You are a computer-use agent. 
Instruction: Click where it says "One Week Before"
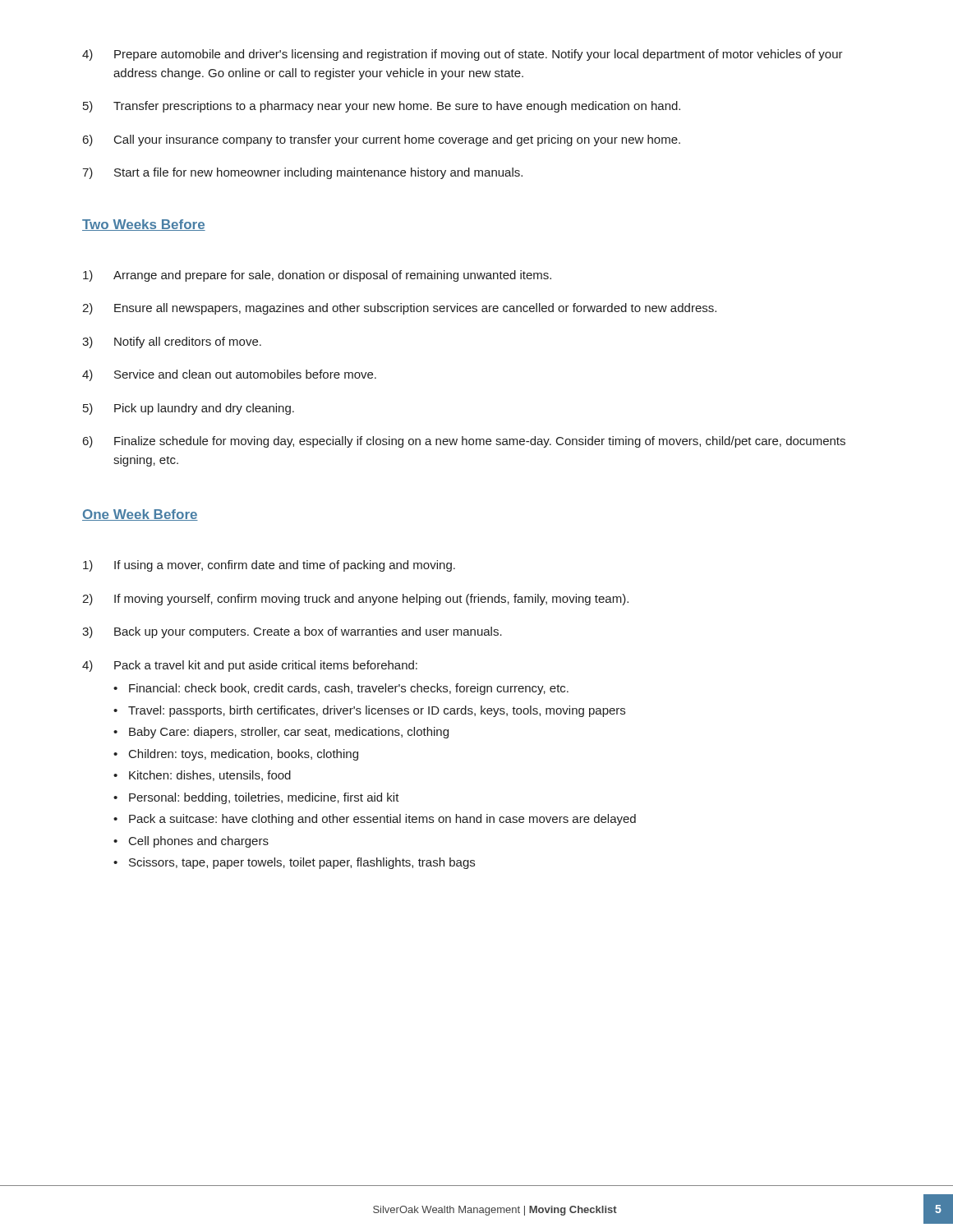[140, 515]
